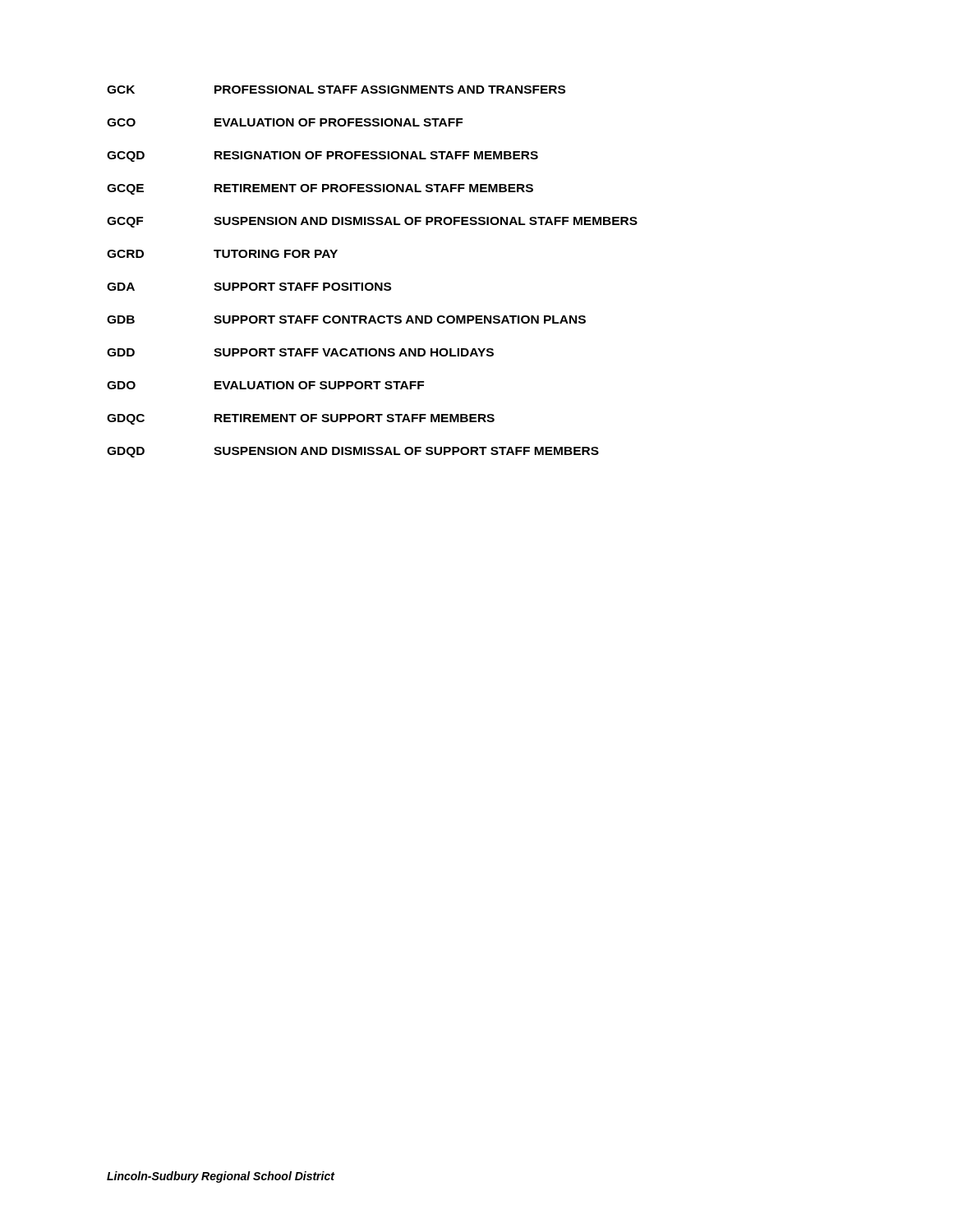The height and width of the screenshot is (1232, 953).
Task: Navigate to the element starting "GDB SUPPORT STAFF CONTRACTS"
Action: (347, 319)
